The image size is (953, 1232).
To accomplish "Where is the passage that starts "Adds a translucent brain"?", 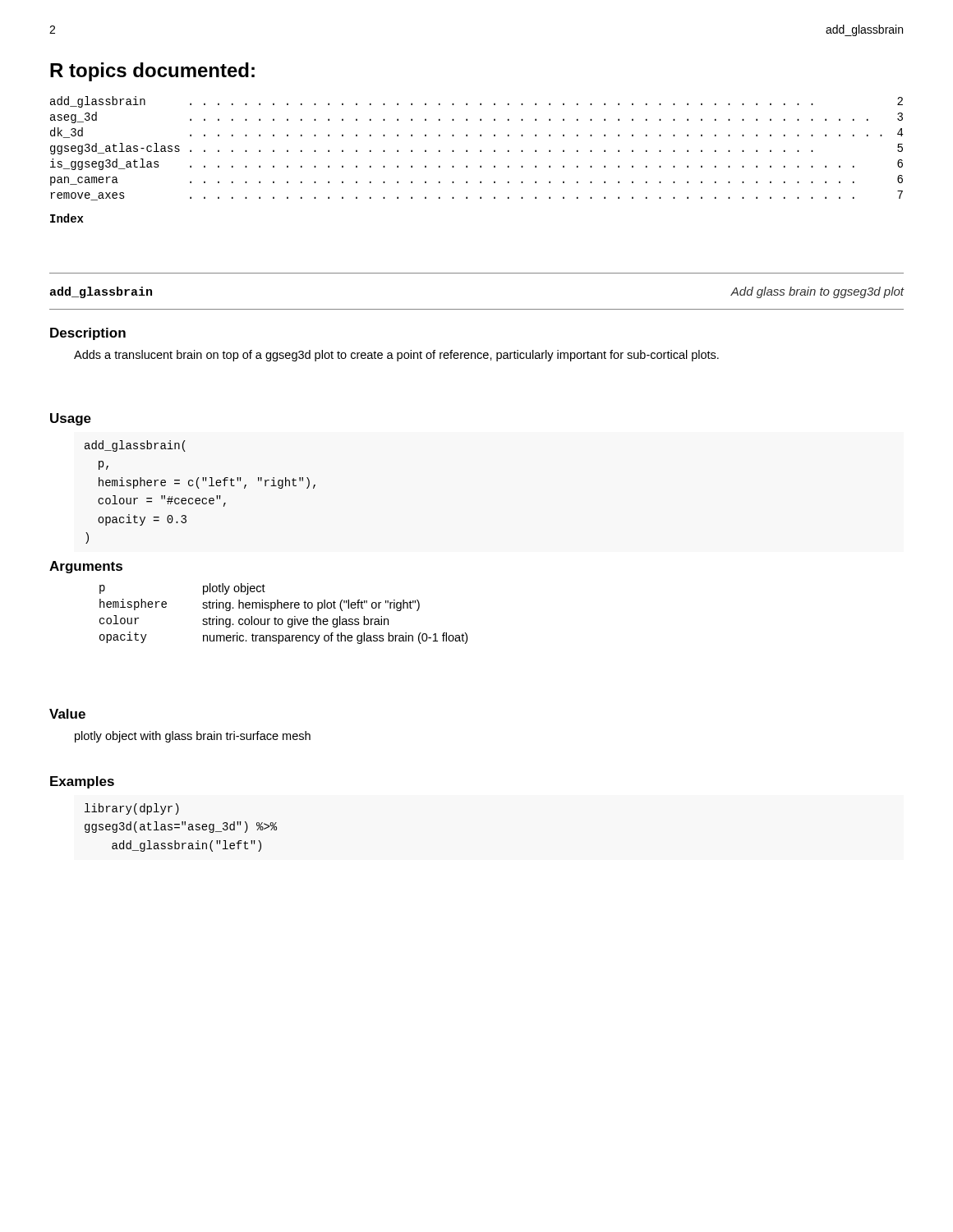I will pos(397,355).
